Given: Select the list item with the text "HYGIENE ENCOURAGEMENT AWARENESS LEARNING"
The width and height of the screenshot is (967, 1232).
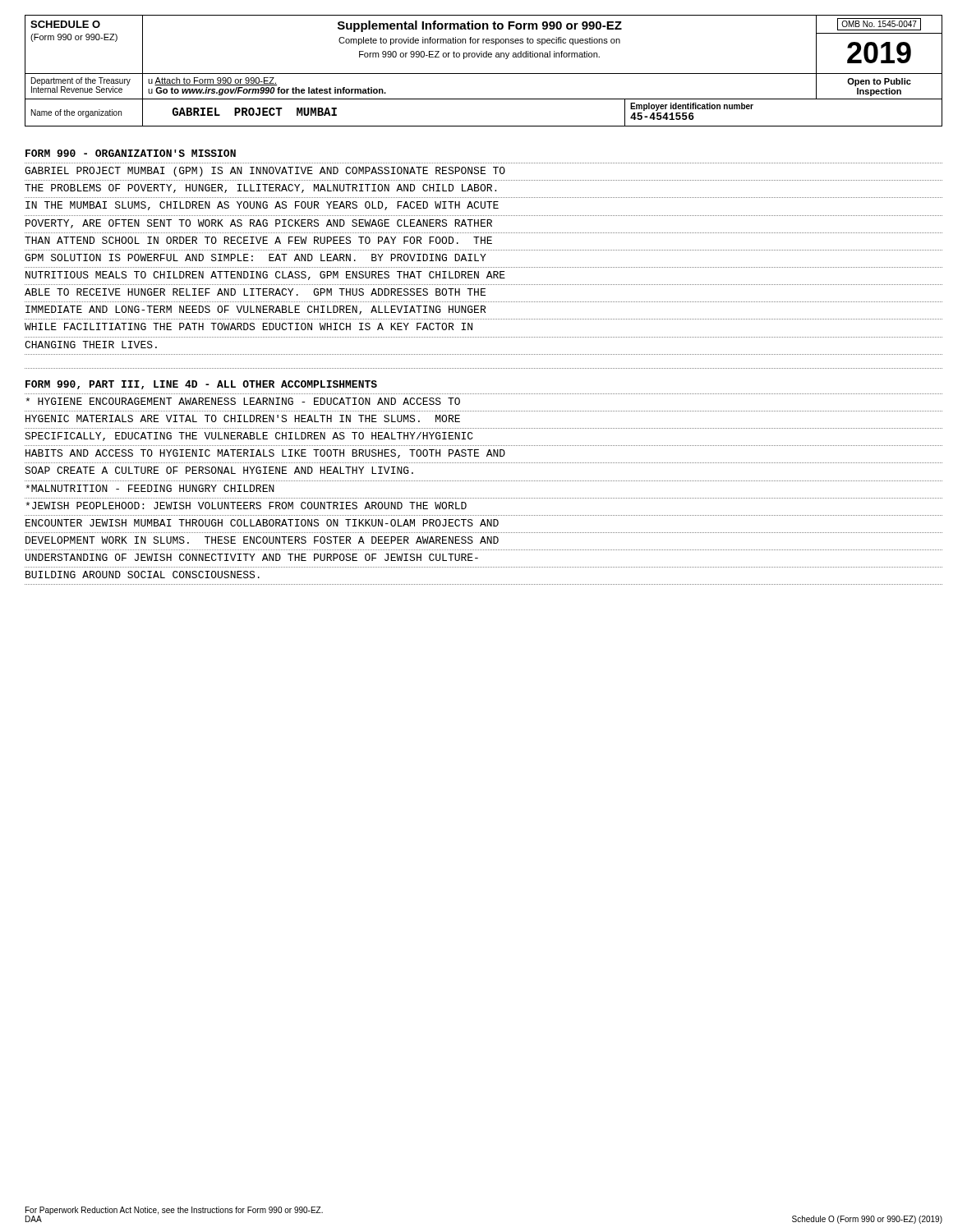Looking at the screenshot, I should coord(484,438).
